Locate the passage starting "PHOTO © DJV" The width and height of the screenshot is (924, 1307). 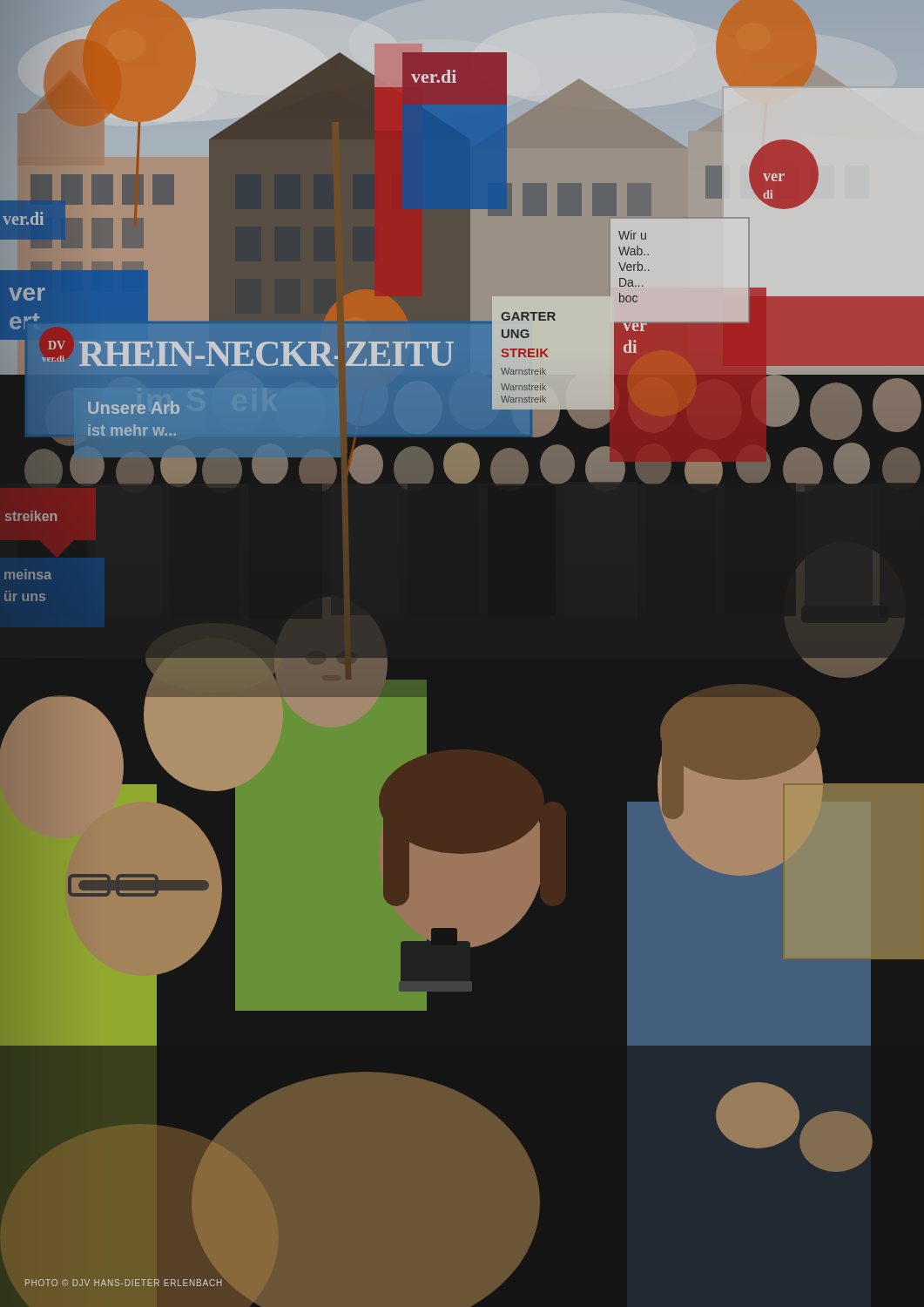(124, 1283)
